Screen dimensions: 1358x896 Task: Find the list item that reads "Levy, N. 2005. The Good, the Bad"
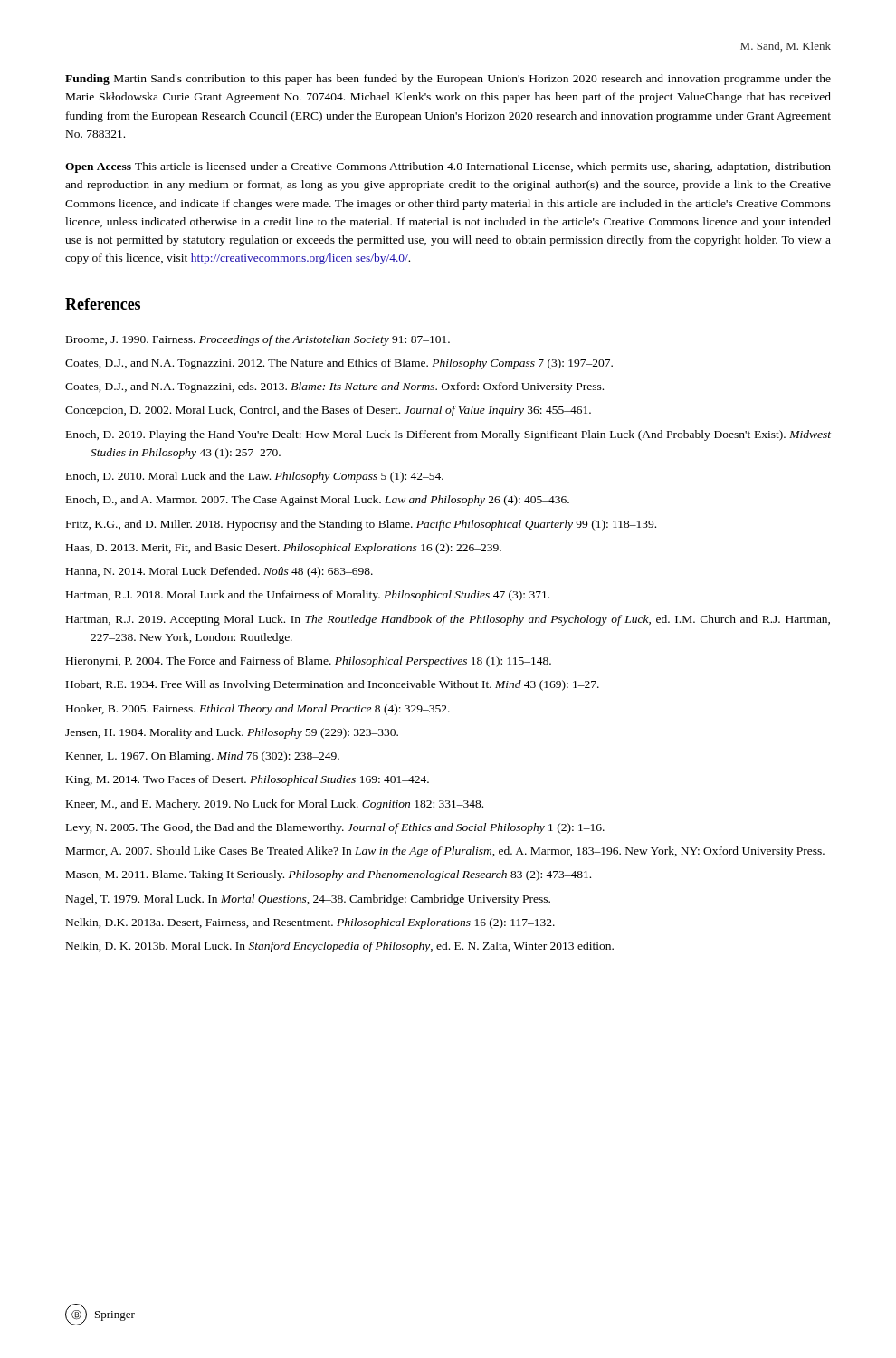(x=335, y=827)
